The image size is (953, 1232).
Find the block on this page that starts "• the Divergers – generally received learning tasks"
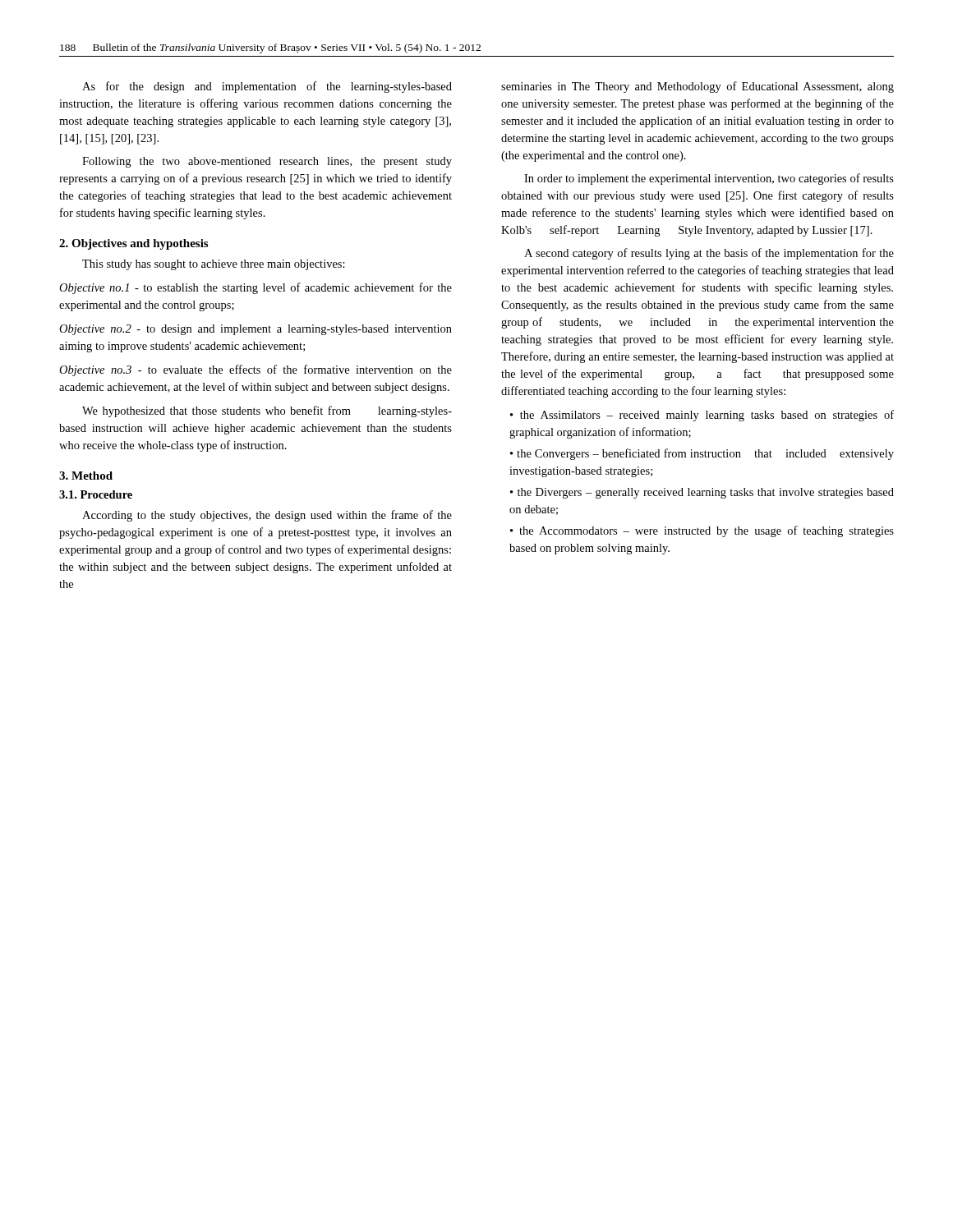pyautogui.click(x=702, y=501)
